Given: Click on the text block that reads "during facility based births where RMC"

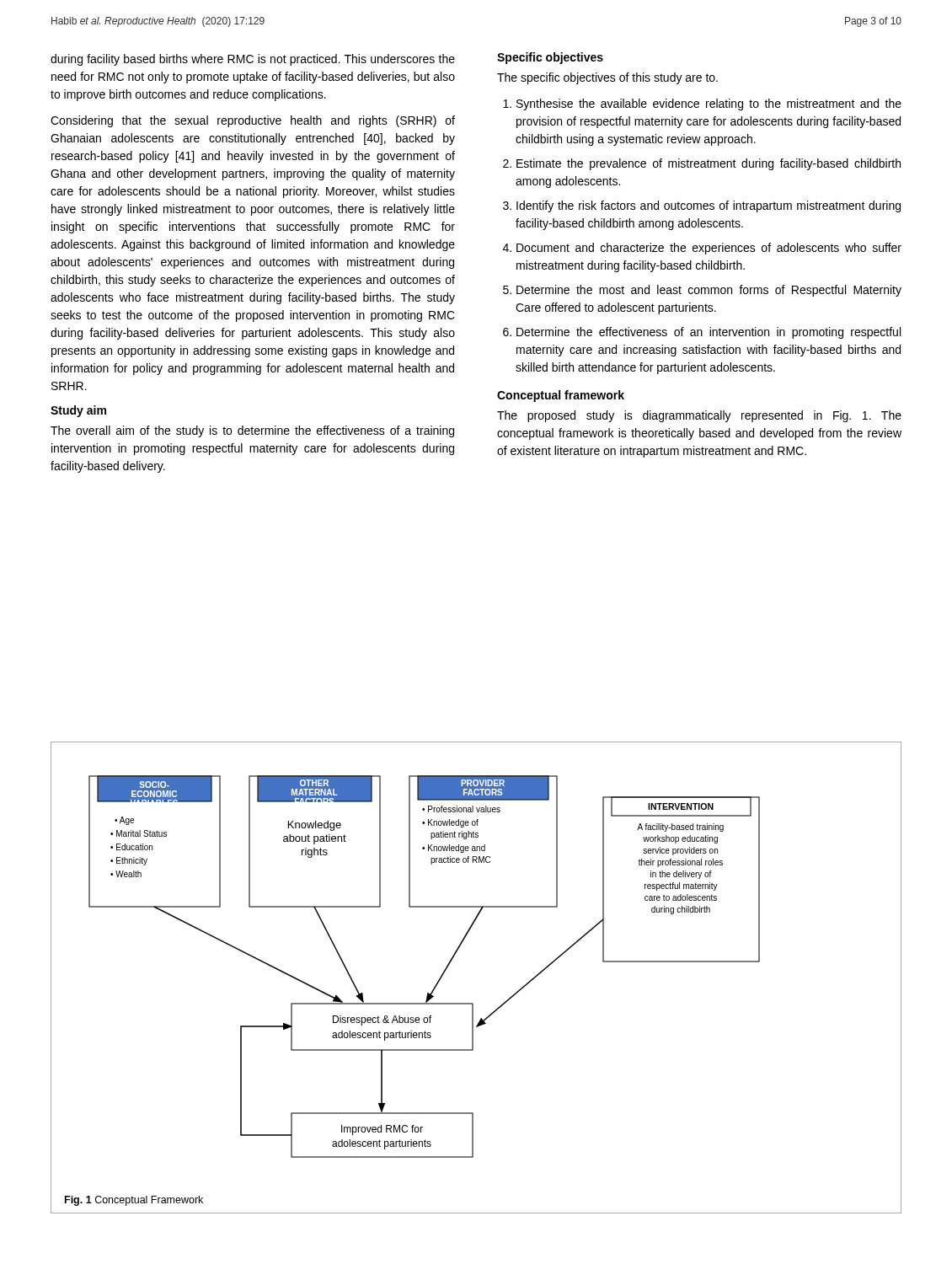Looking at the screenshot, I should point(253,223).
